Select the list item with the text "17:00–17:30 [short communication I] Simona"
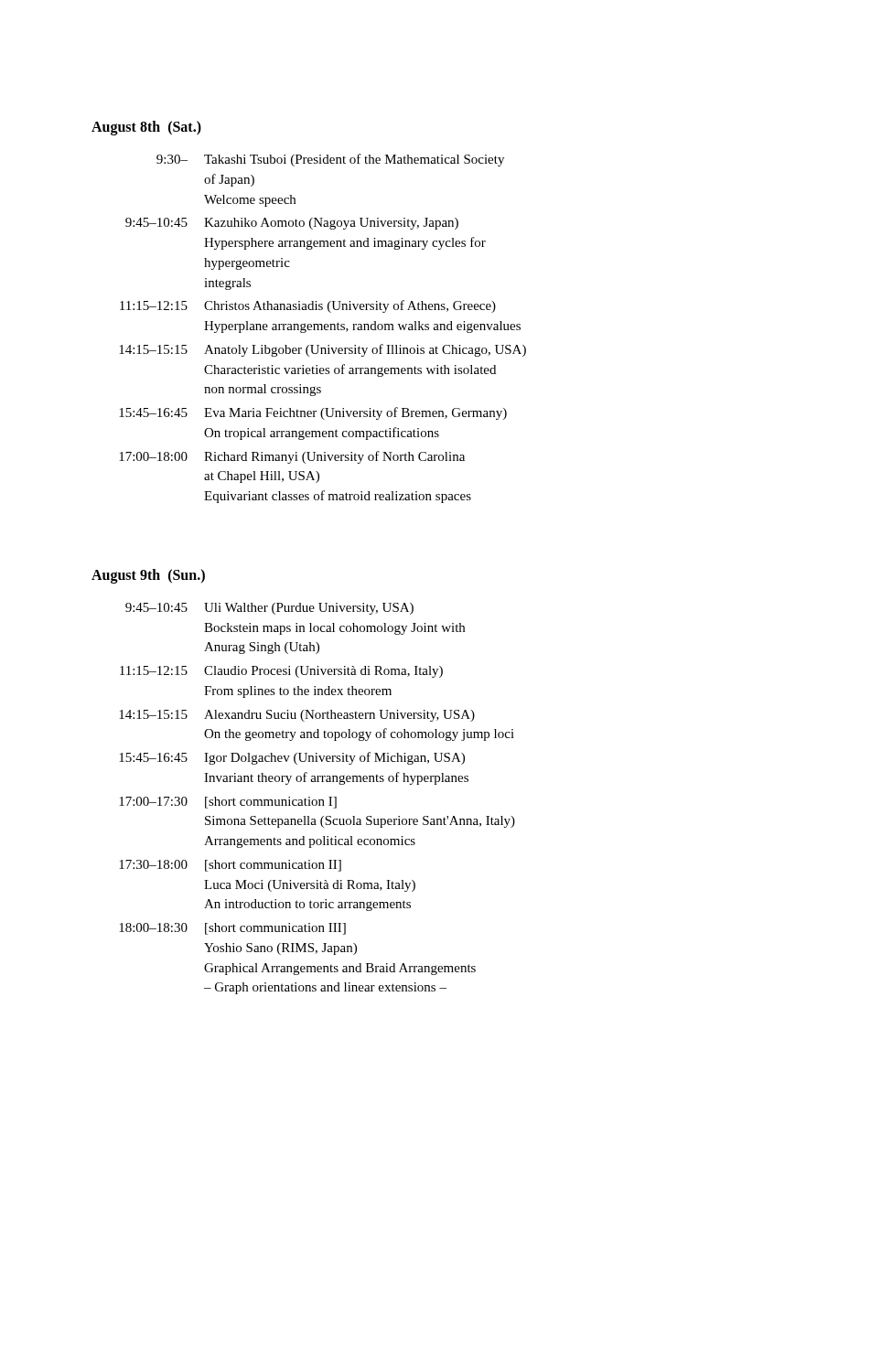The width and height of the screenshot is (892, 1372). 448,821
